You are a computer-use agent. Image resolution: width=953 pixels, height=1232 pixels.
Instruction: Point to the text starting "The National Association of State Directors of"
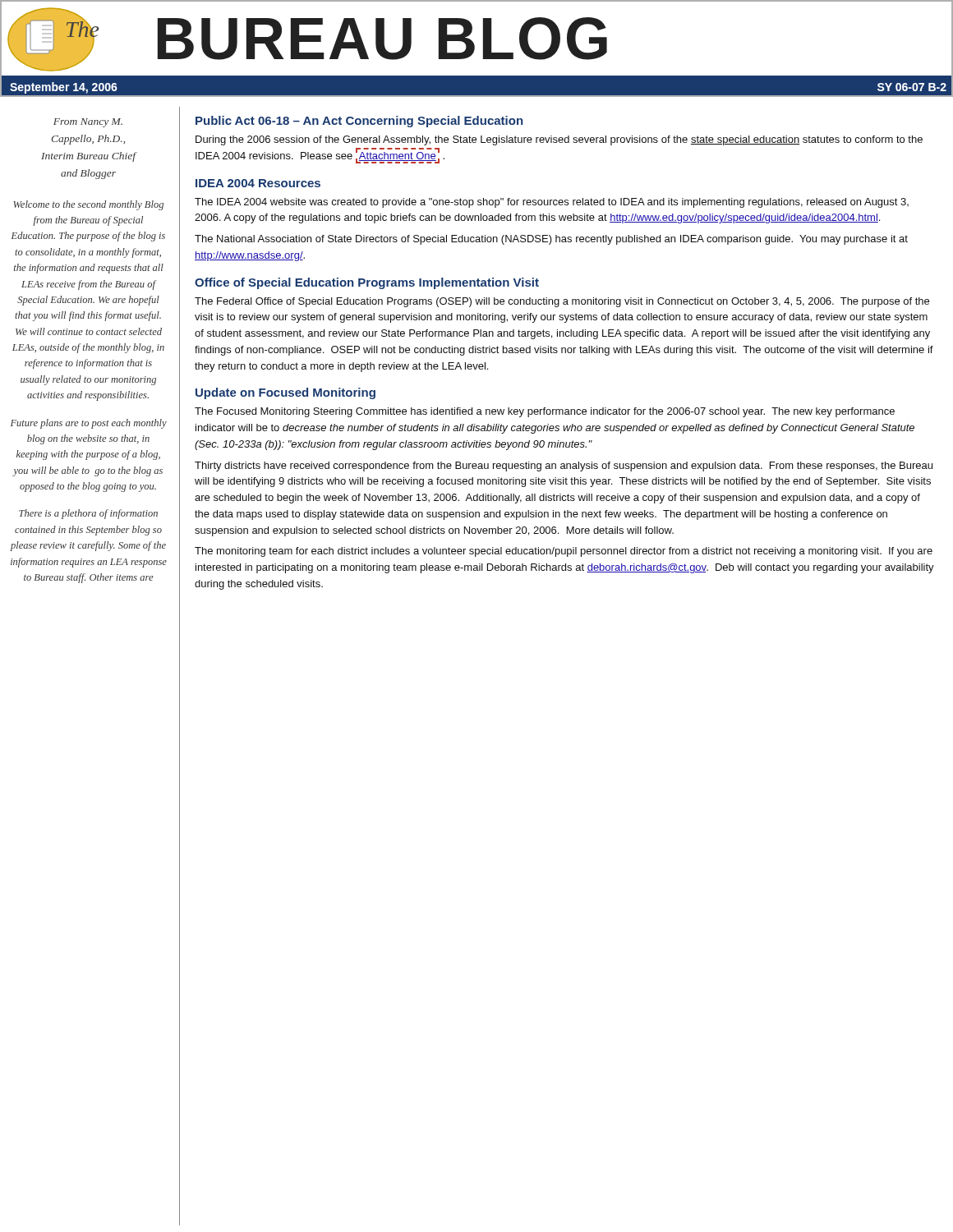[551, 247]
